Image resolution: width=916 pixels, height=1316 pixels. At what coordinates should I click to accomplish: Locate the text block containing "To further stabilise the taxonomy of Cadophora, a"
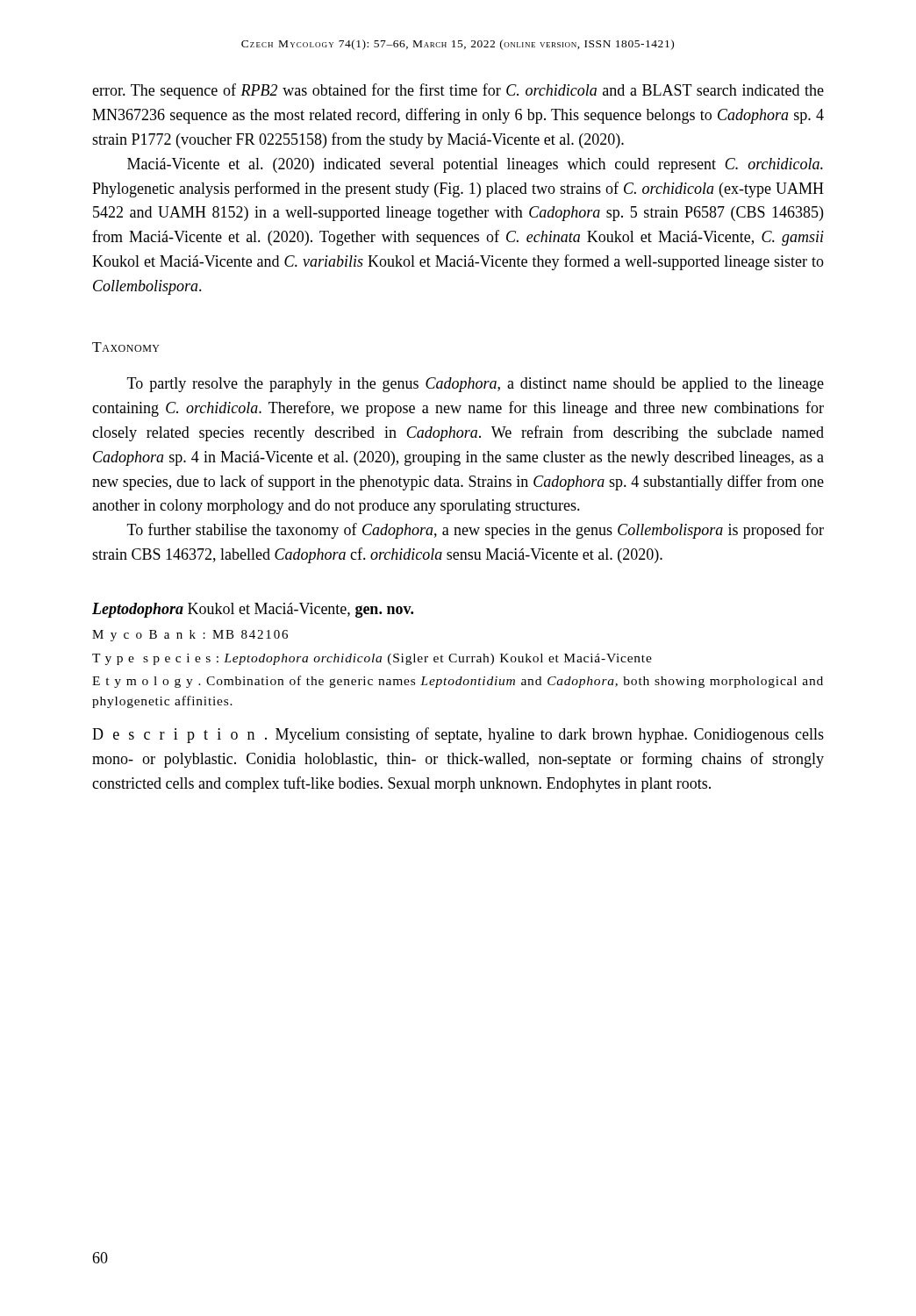pyautogui.click(x=458, y=543)
